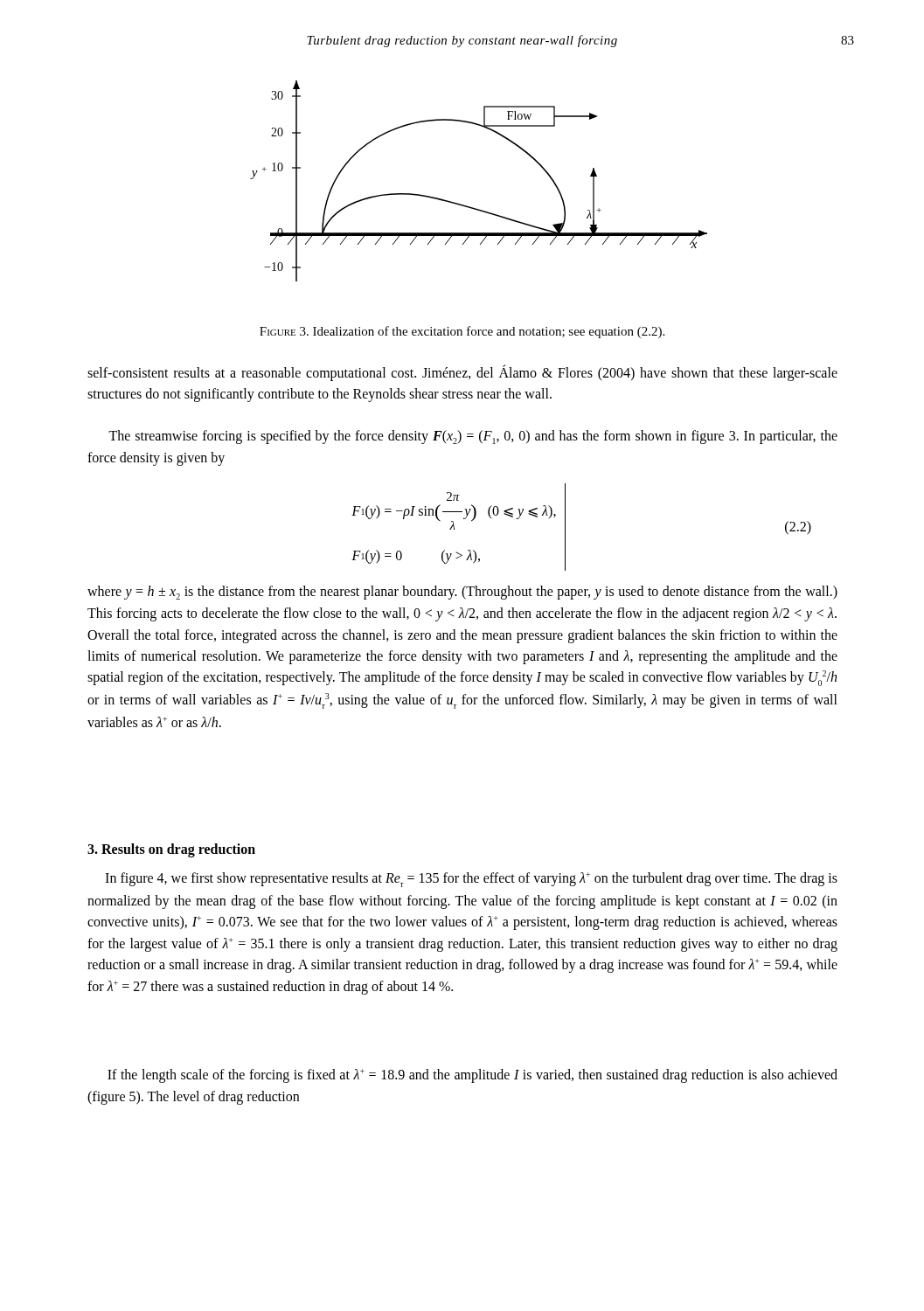Click on the region starting "Figure 3. Idealization of"
This screenshot has width=924, height=1311.
point(462,331)
